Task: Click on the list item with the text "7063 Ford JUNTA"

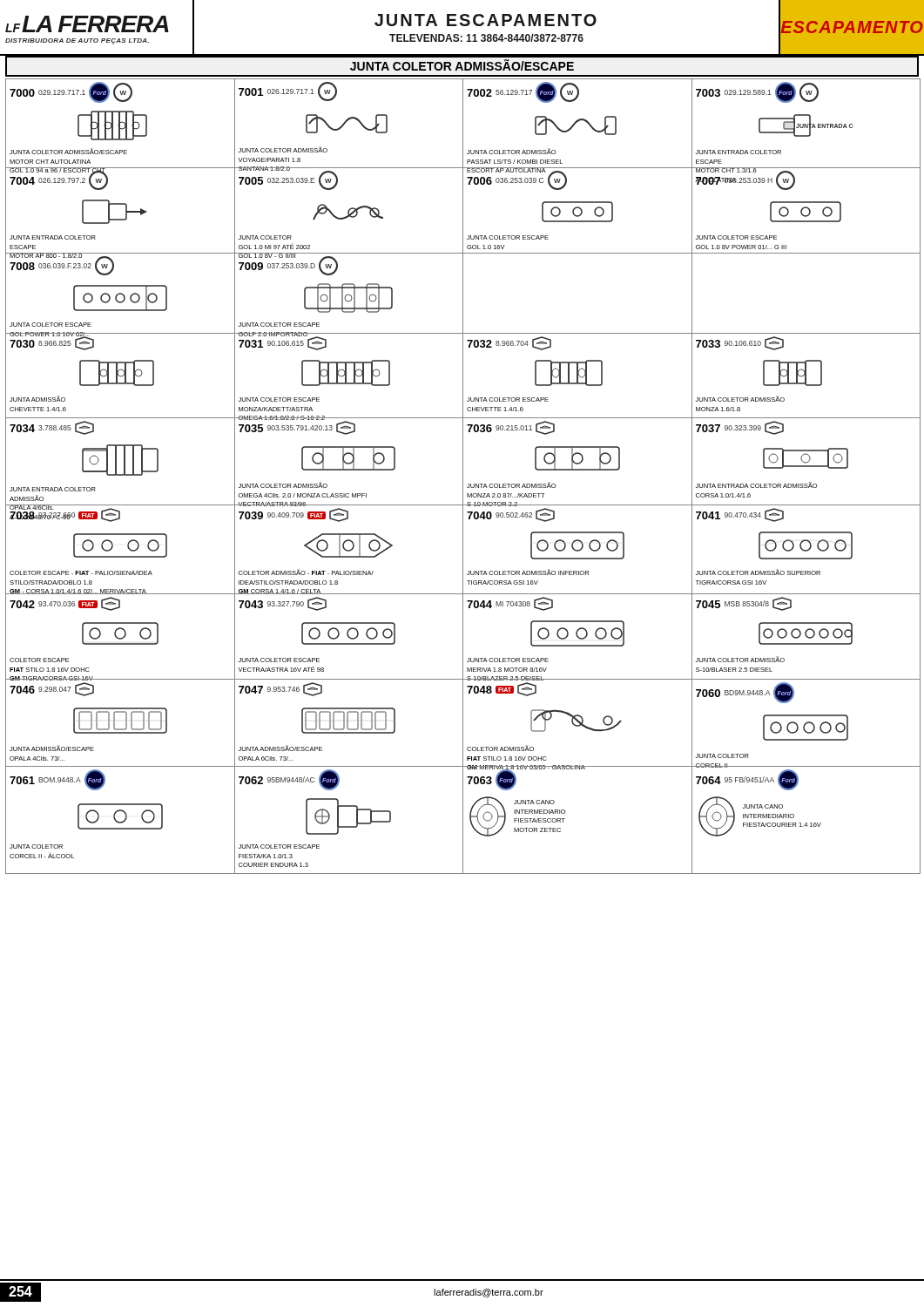Action: (577, 804)
